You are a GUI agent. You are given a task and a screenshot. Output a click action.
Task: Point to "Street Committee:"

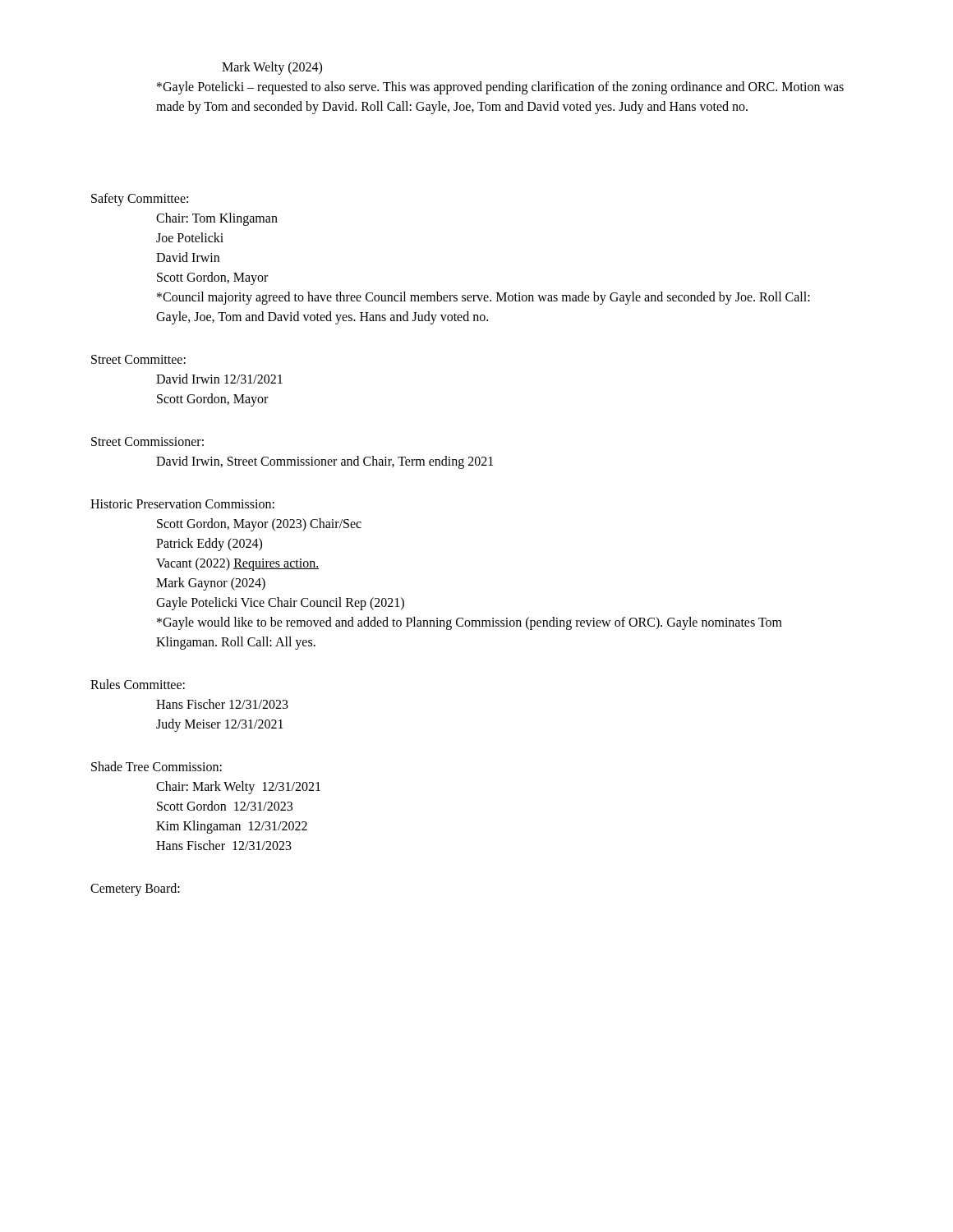[x=138, y=359]
